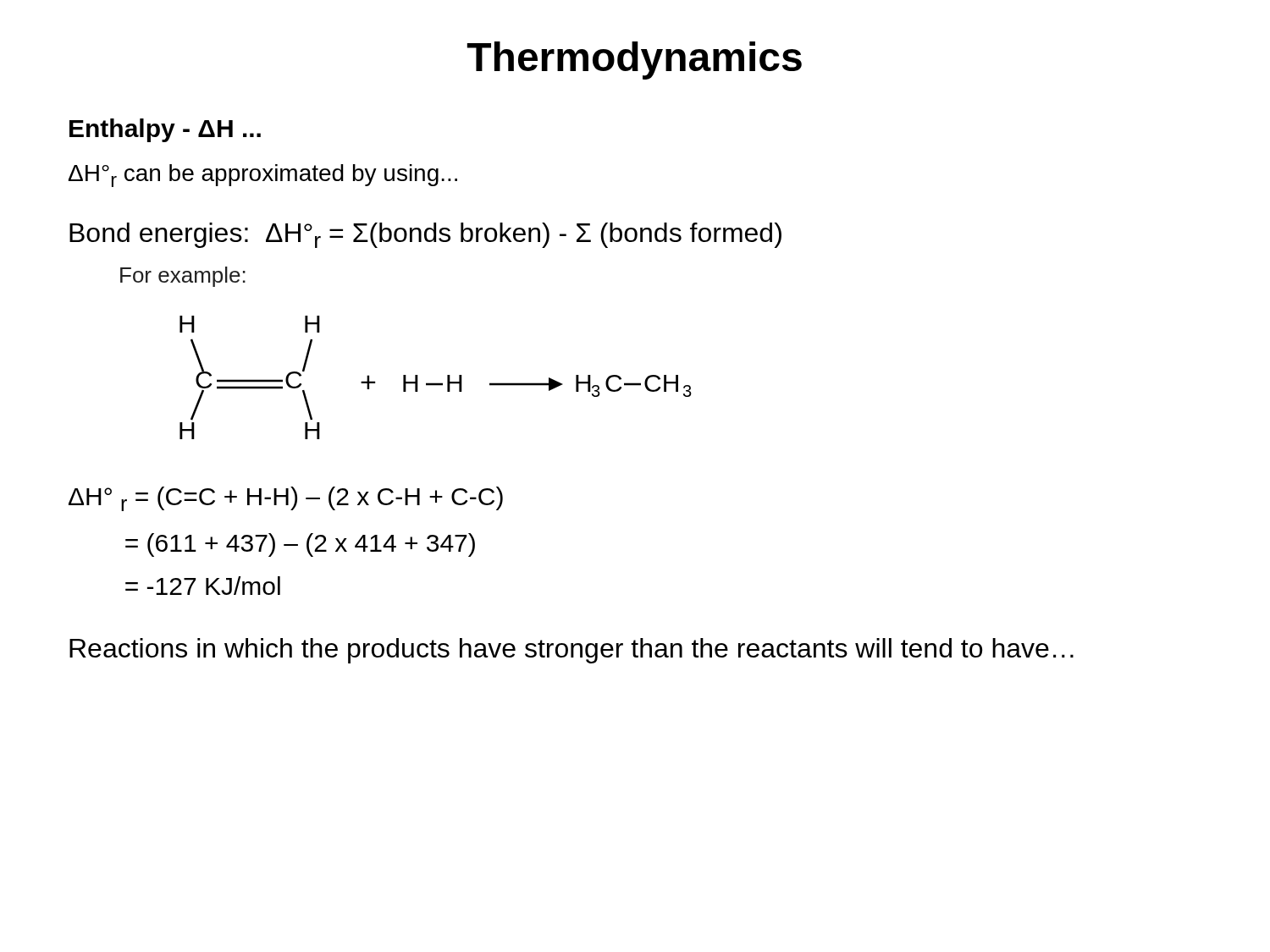This screenshot has height=952, width=1270.
Task: Find the text starting "Bond energies: ΔH°r = Σ(bonds broken)"
Action: pos(425,235)
